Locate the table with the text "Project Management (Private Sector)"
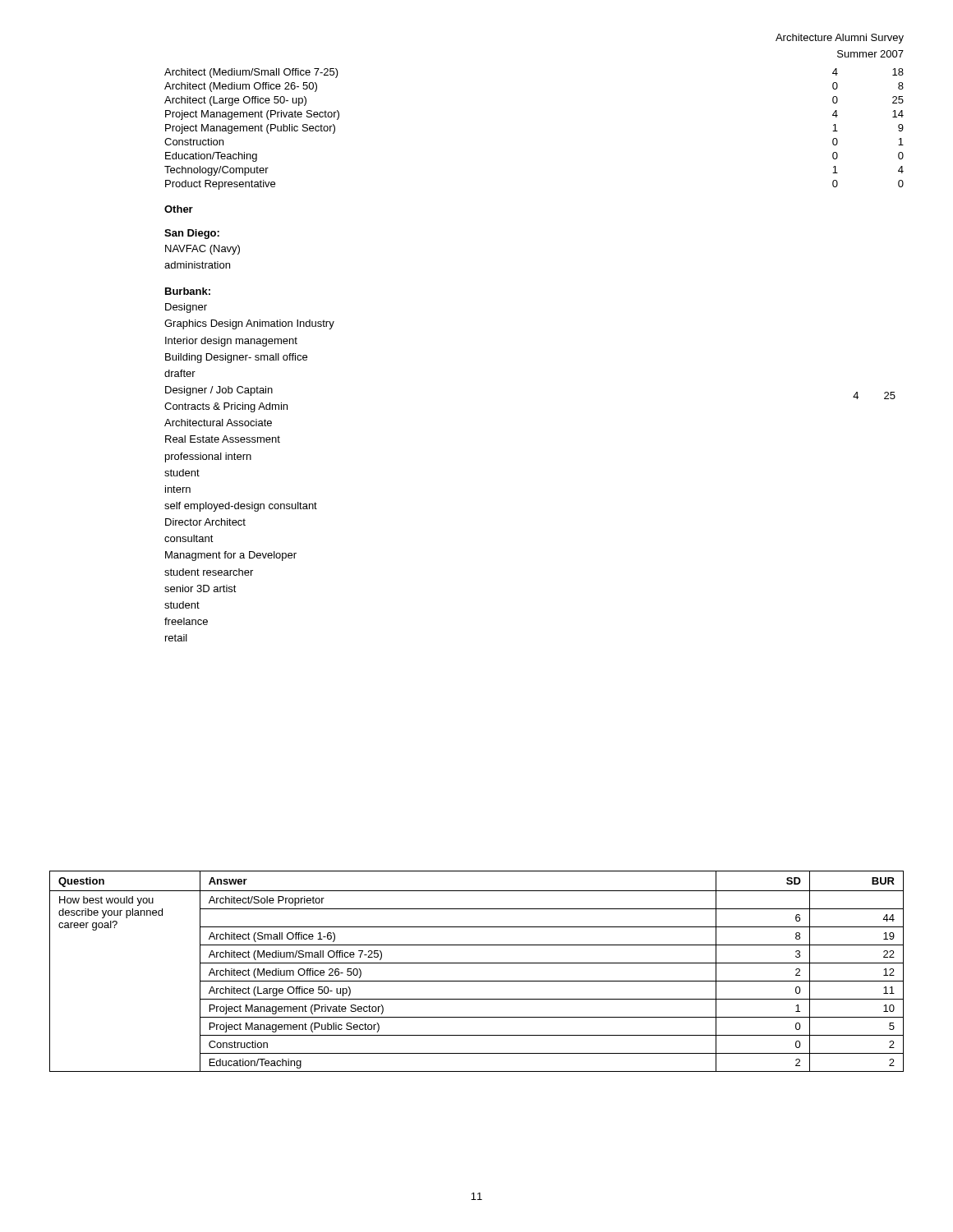Image resolution: width=953 pixels, height=1232 pixels. pyautogui.click(x=476, y=971)
